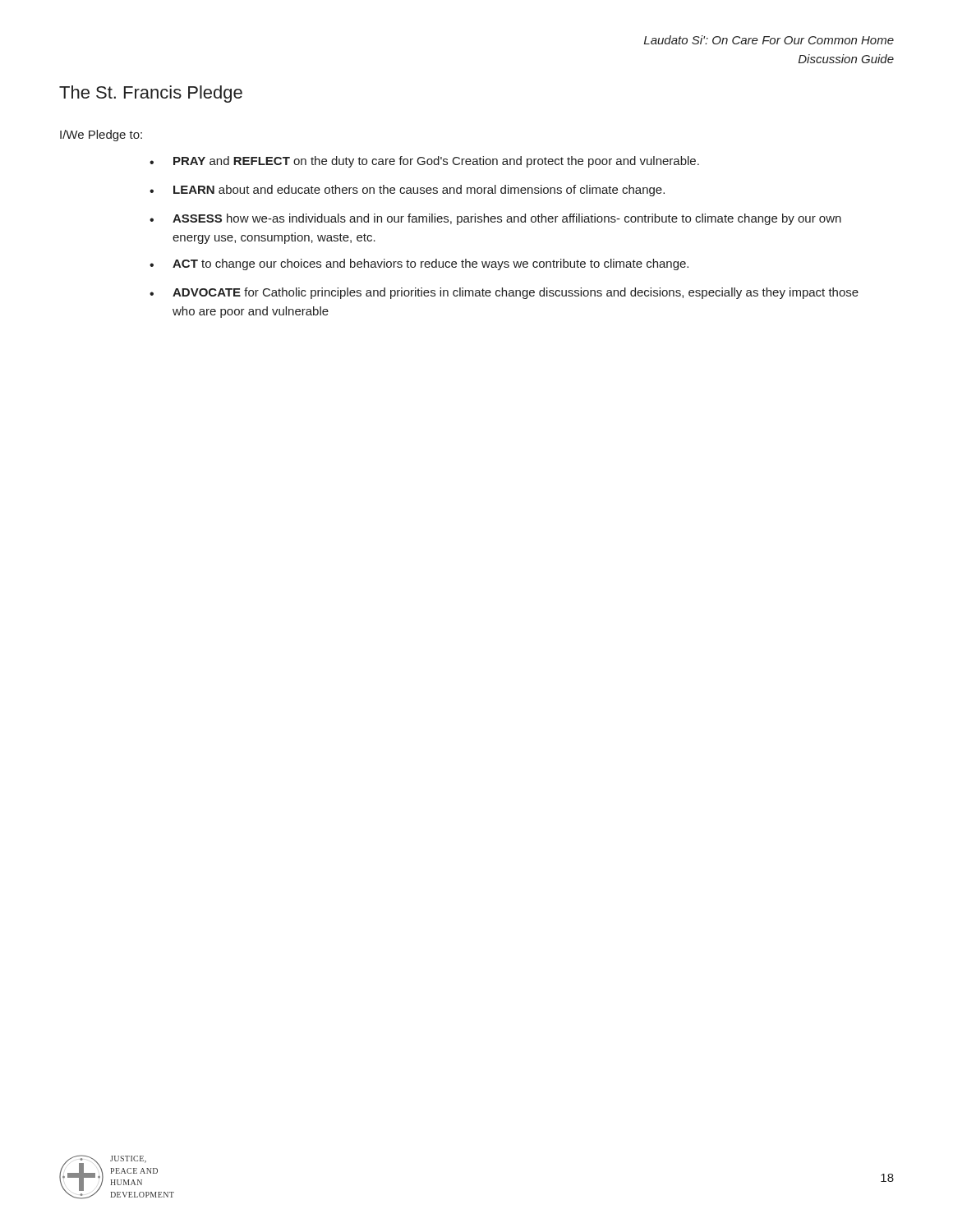This screenshot has height=1232, width=953.
Task: Navigate to the text starting "• PRAY and REFLECT on the"
Action: pyautogui.click(x=507, y=162)
